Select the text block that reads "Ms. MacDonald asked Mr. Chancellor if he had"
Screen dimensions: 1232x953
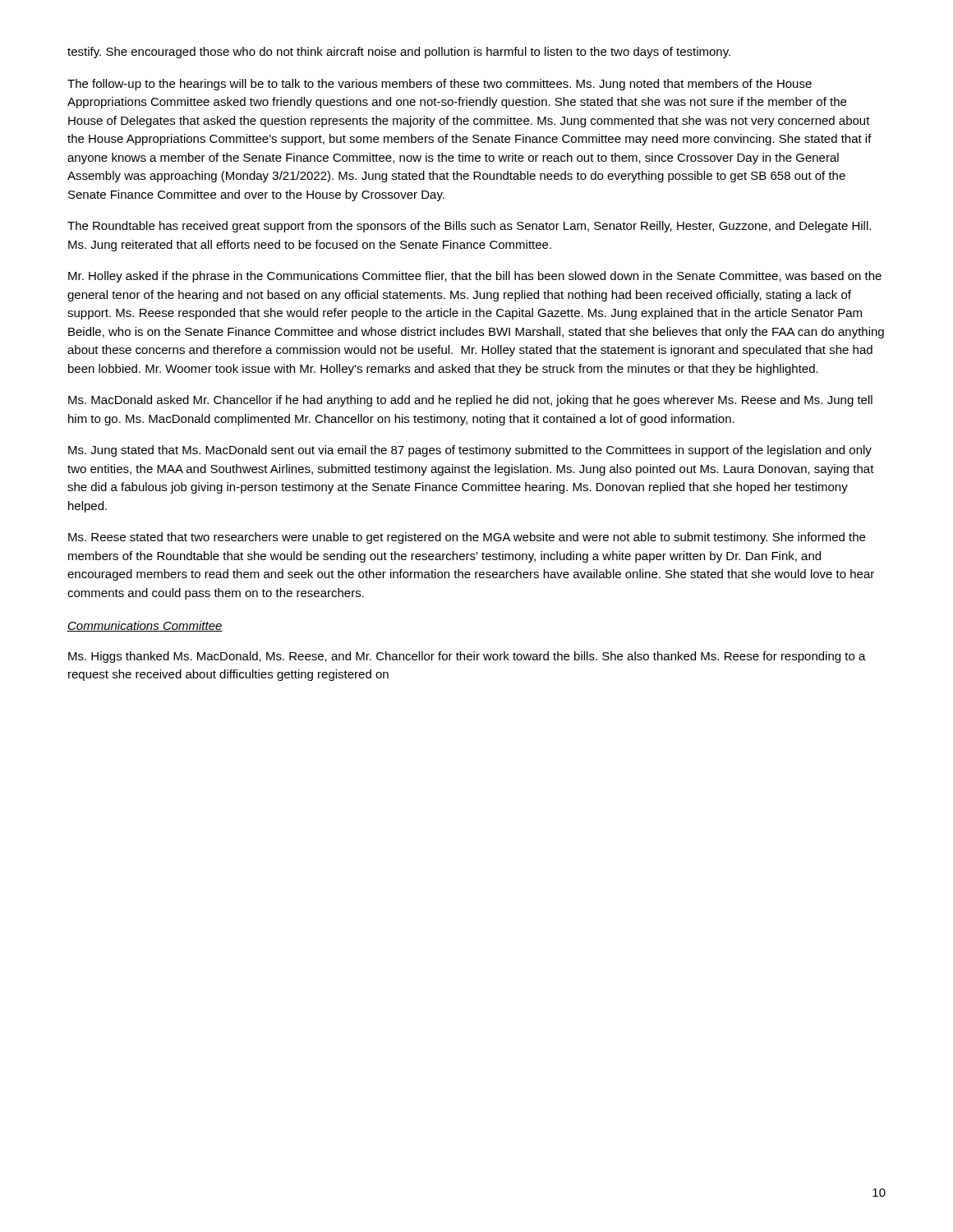(470, 409)
